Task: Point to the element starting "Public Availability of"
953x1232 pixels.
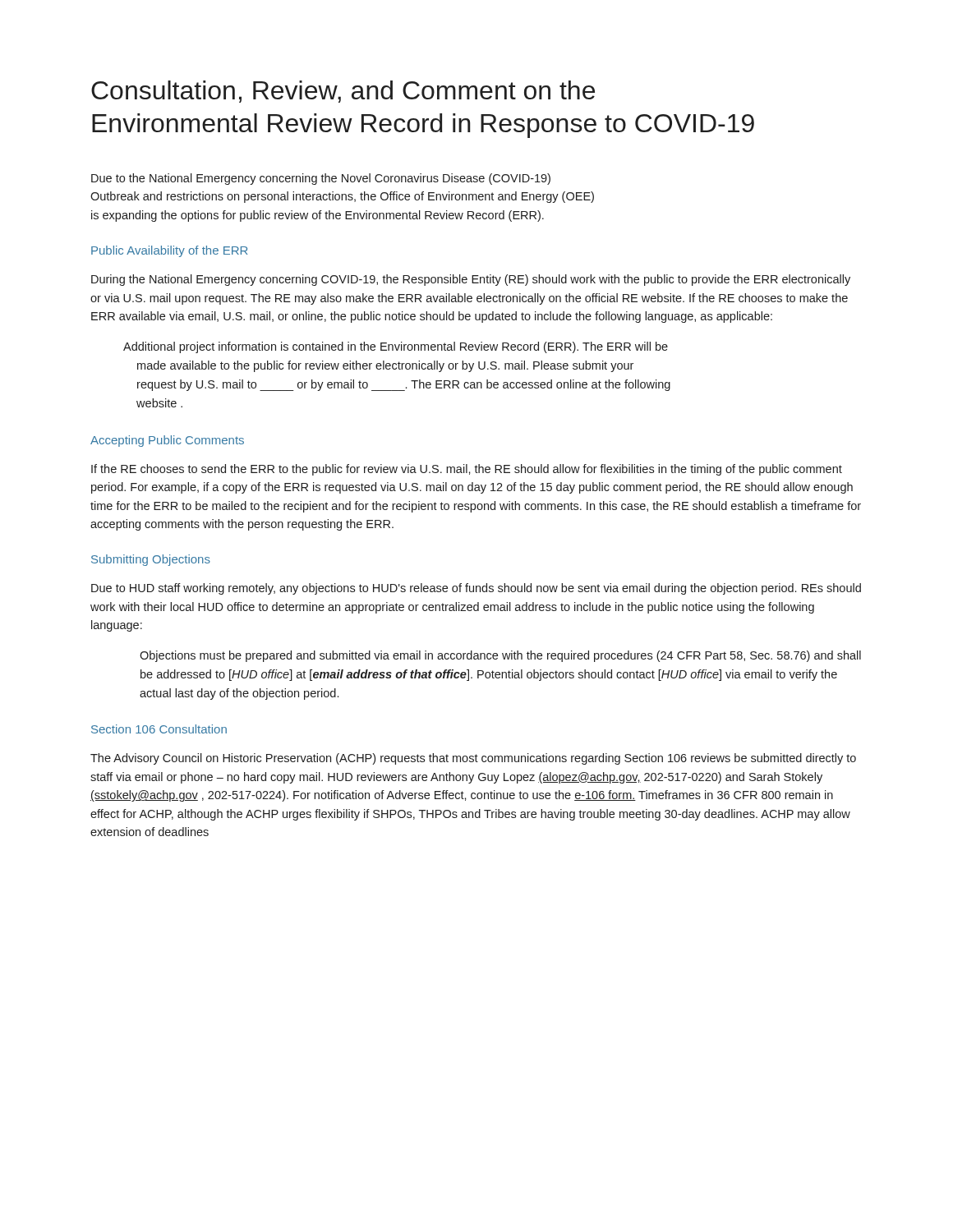Action: (169, 251)
